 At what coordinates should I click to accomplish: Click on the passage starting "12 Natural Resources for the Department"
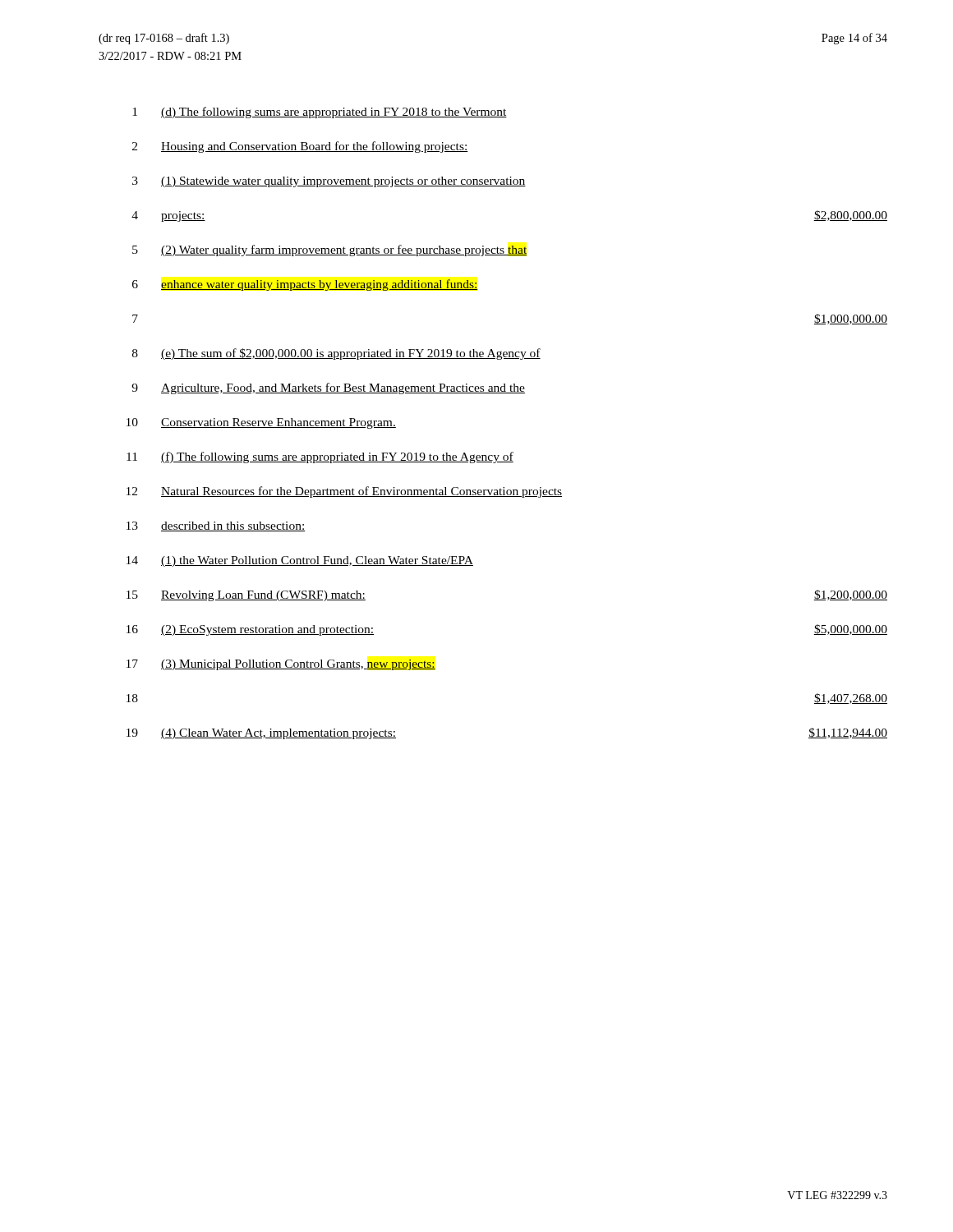tap(493, 491)
